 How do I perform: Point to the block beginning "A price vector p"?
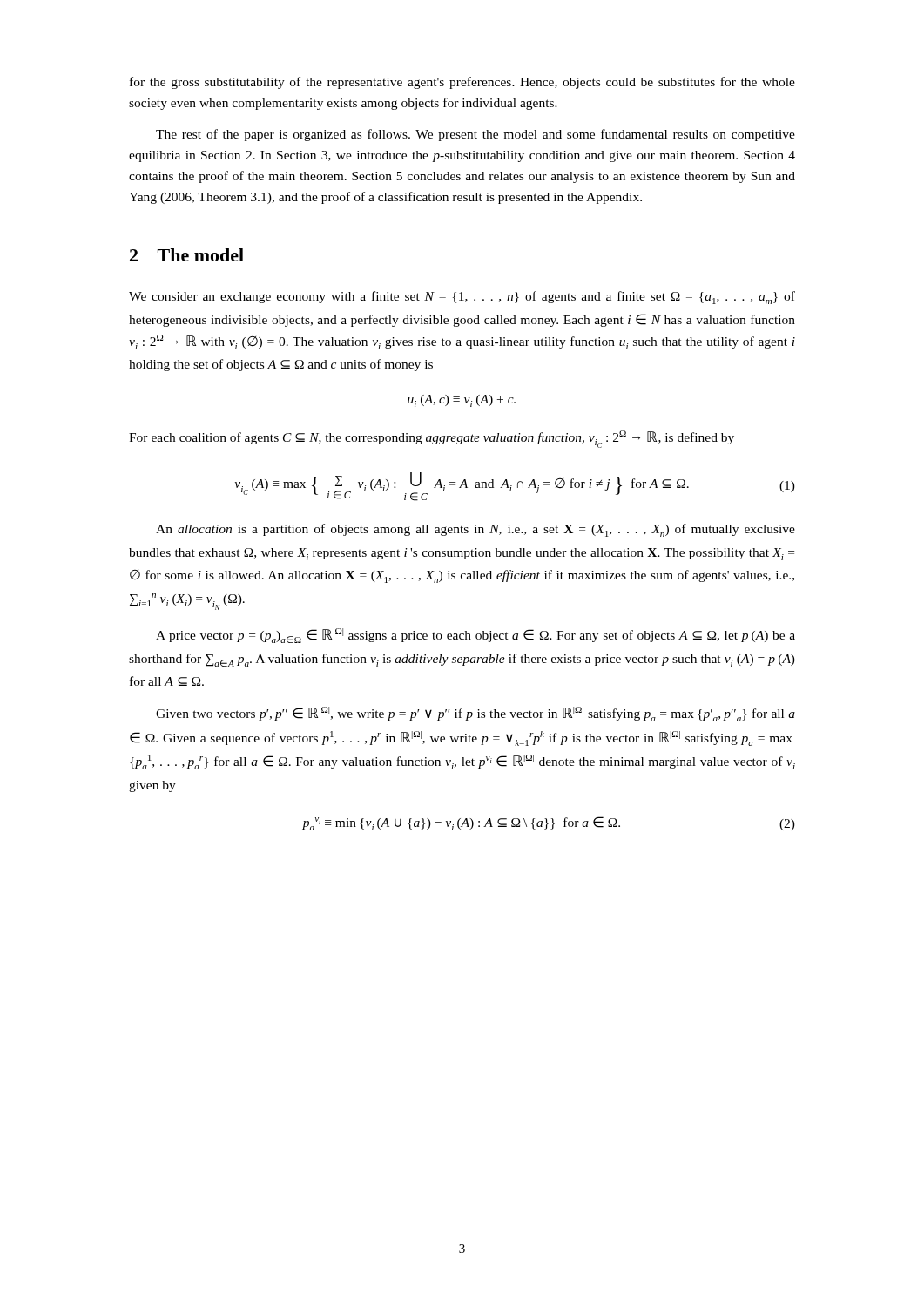click(462, 657)
